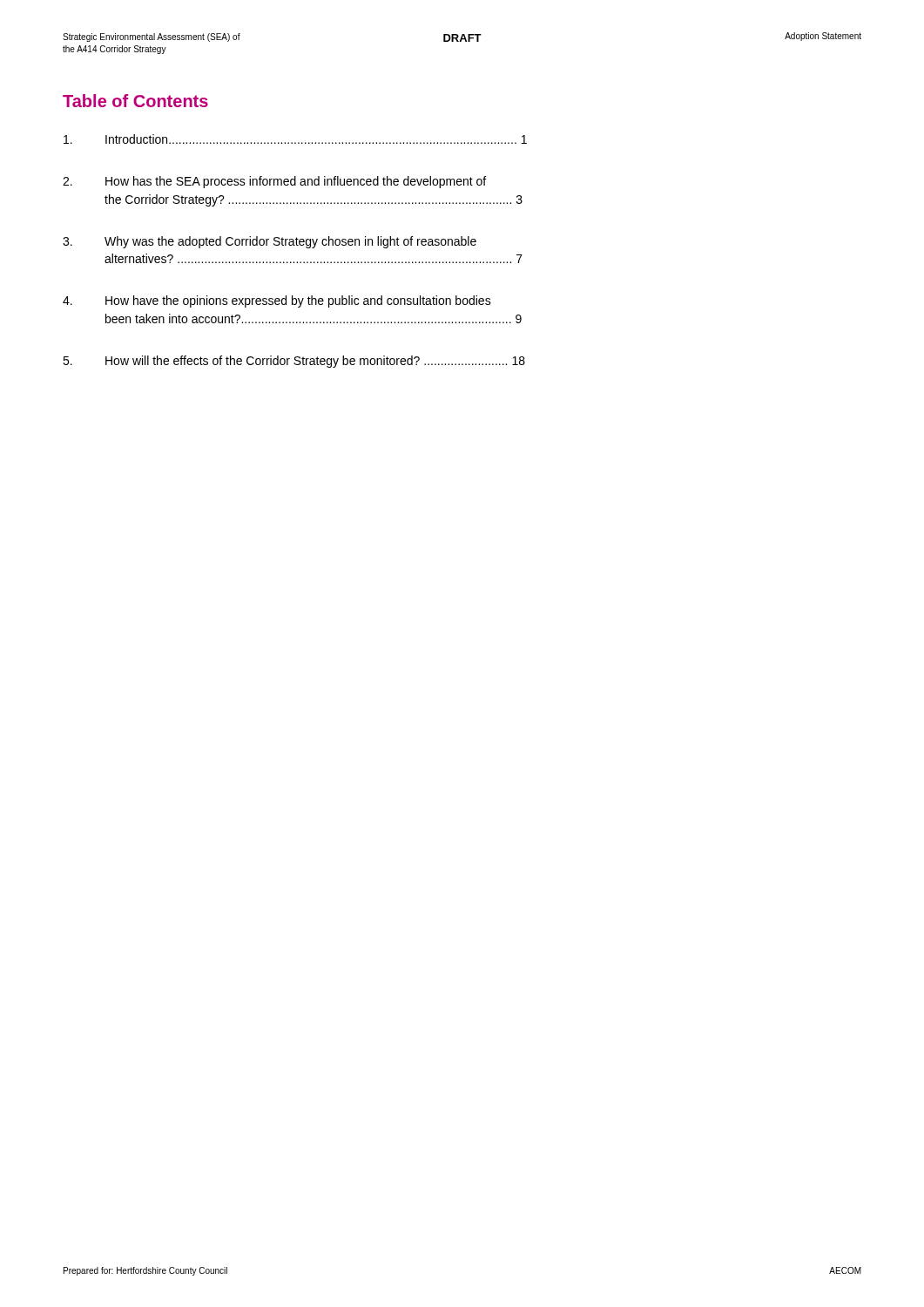This screenshot has width=924, height=1307.
Task: Find the text starting "Table of Contents"
Action: (x=136, y=101)
